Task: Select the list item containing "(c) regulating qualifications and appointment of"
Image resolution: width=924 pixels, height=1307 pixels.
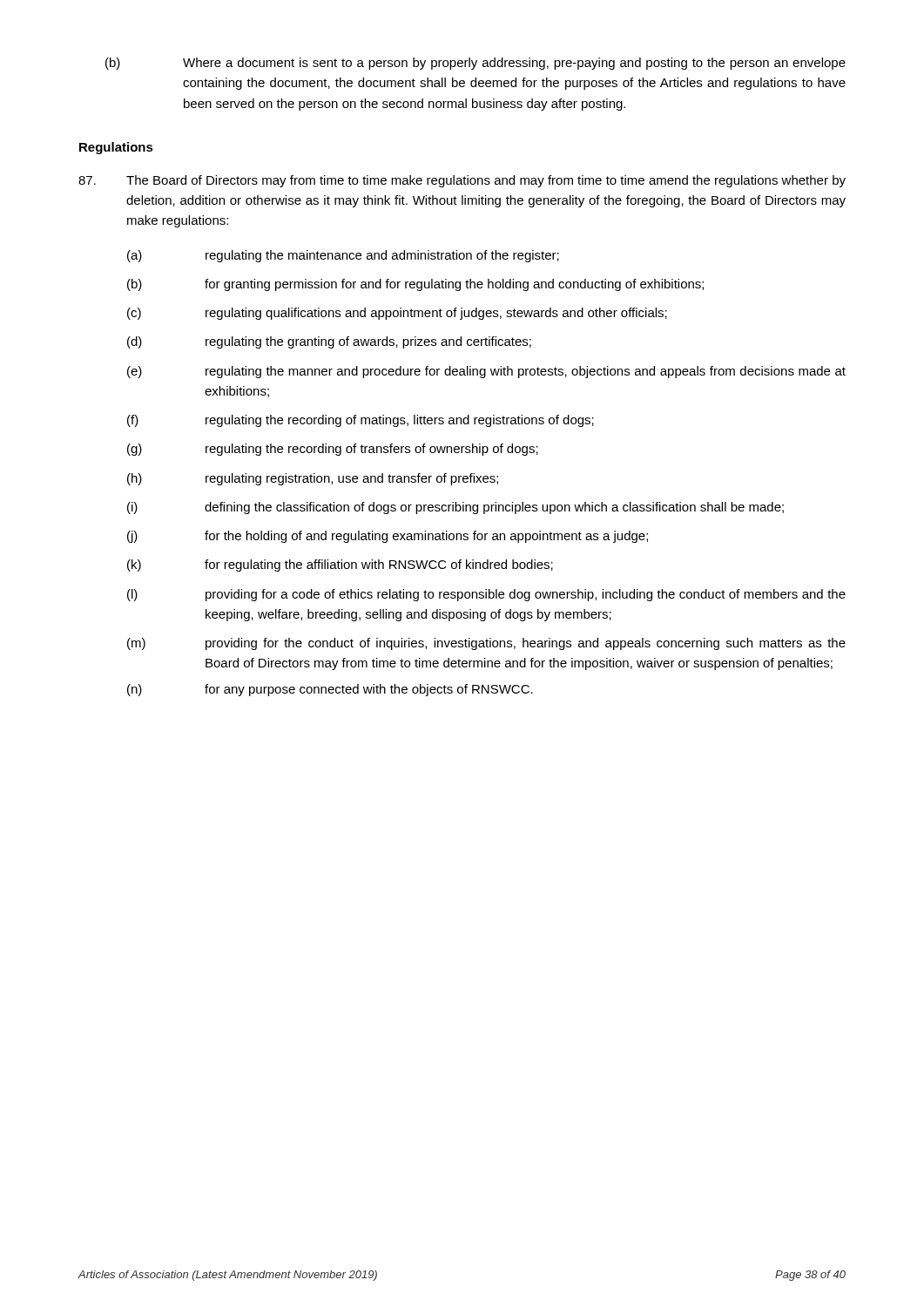Action: (486, 312)
